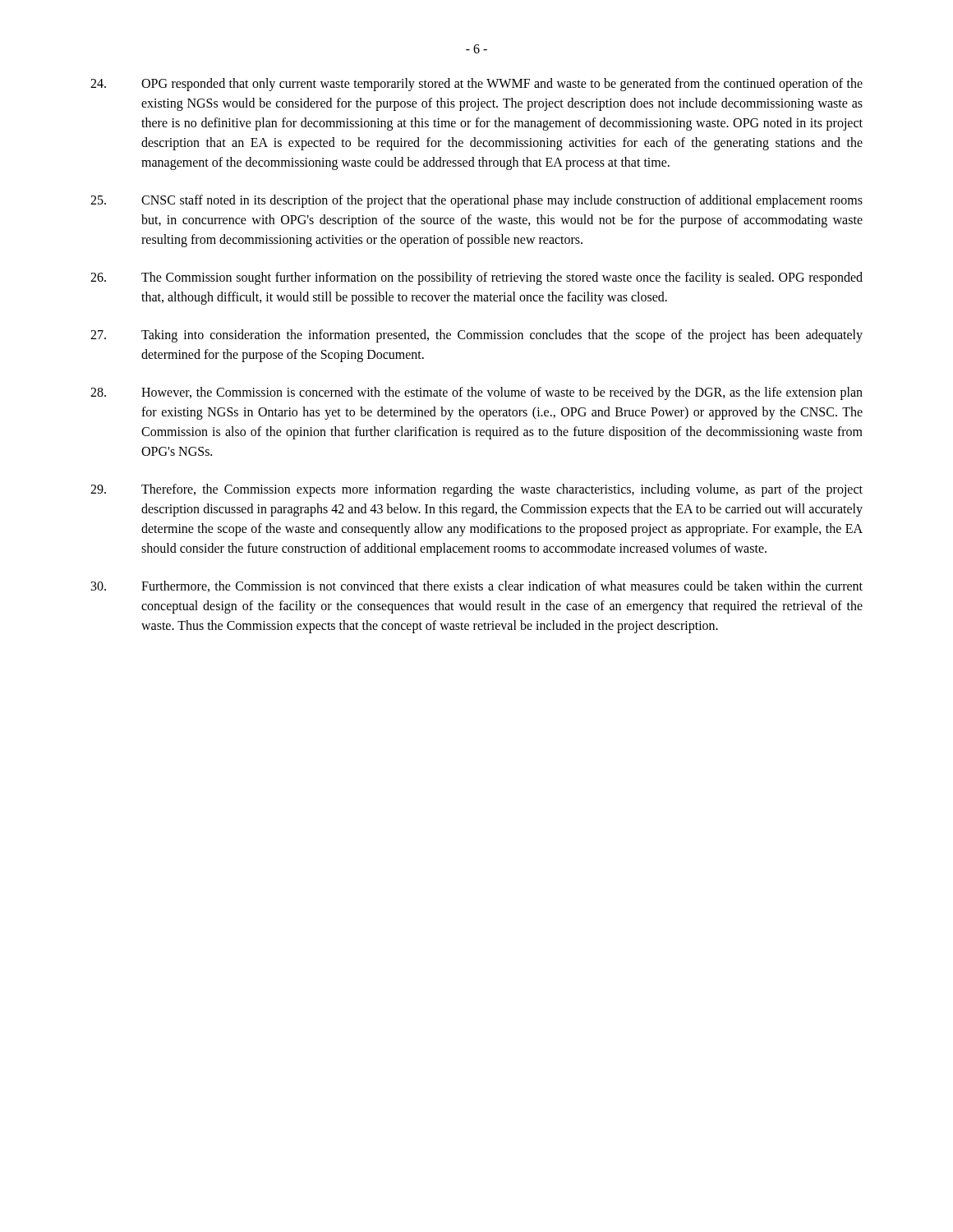The image size is (953, 1232).
Task: Locate the block starting "25. CNSC staff"
Action: coord(476,220)
